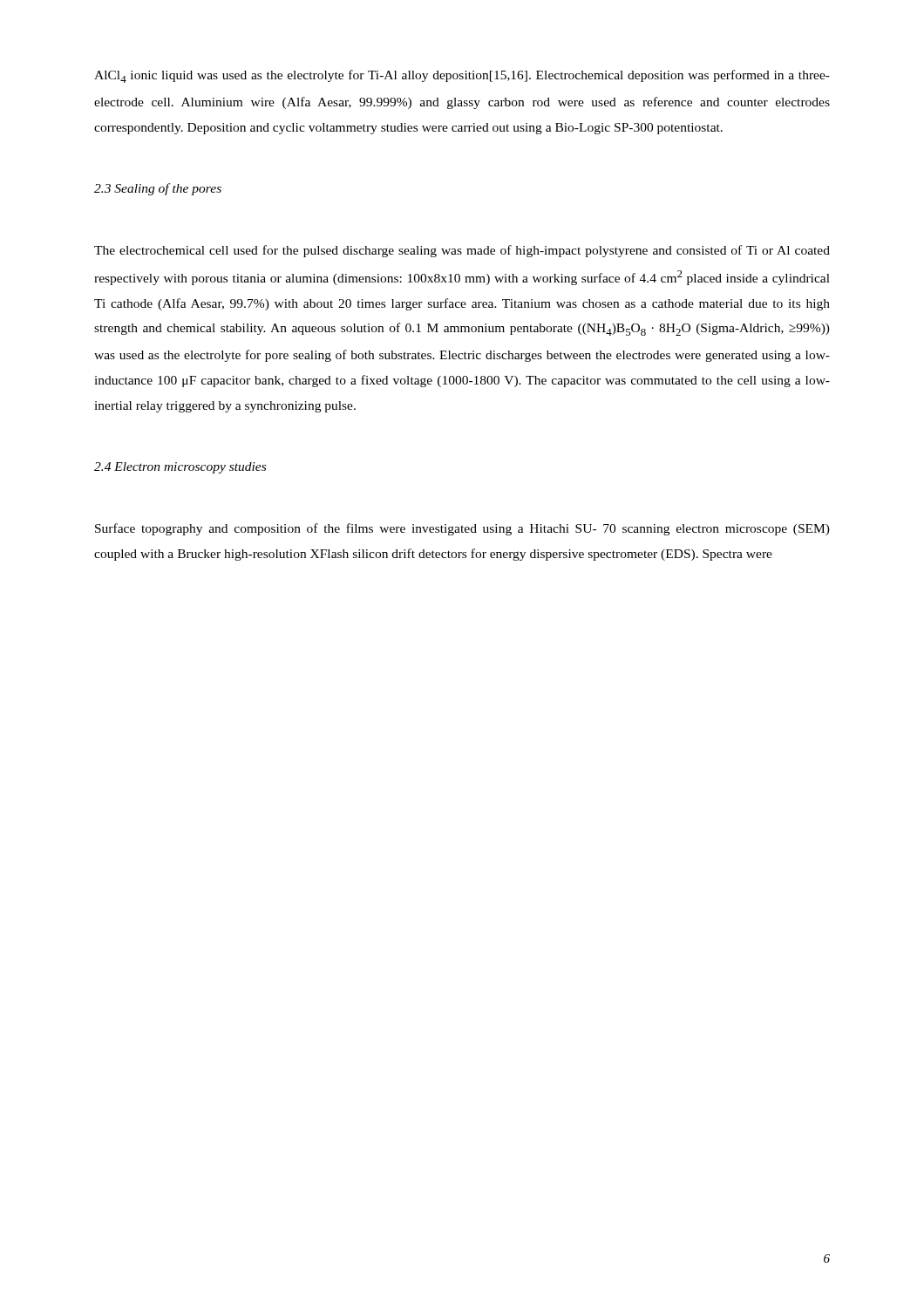Find the section header that says "2.3 Sealing of the pores"

(158, 188)
